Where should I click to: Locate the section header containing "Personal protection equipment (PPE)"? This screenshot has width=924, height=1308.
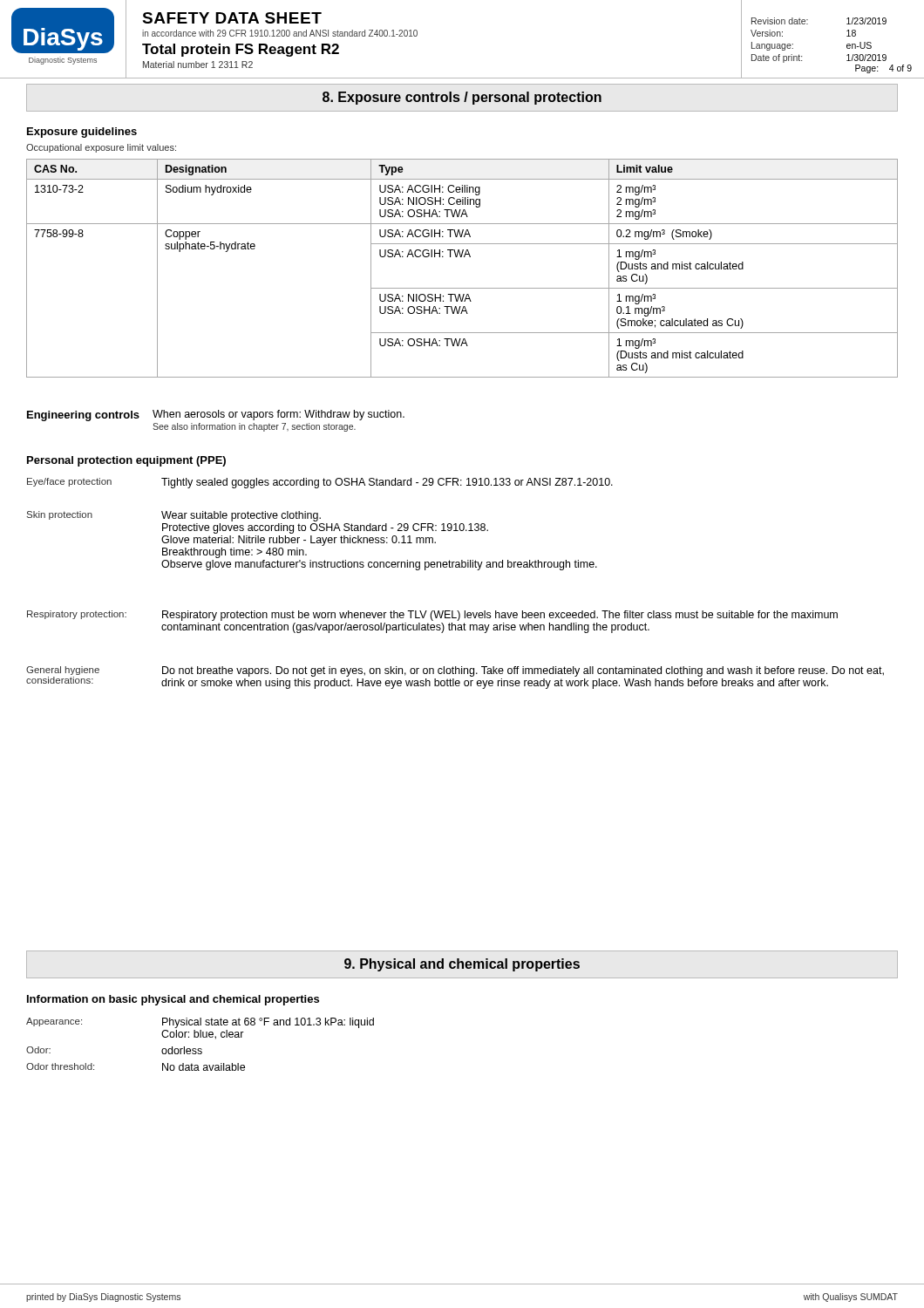tap(126, 460)
